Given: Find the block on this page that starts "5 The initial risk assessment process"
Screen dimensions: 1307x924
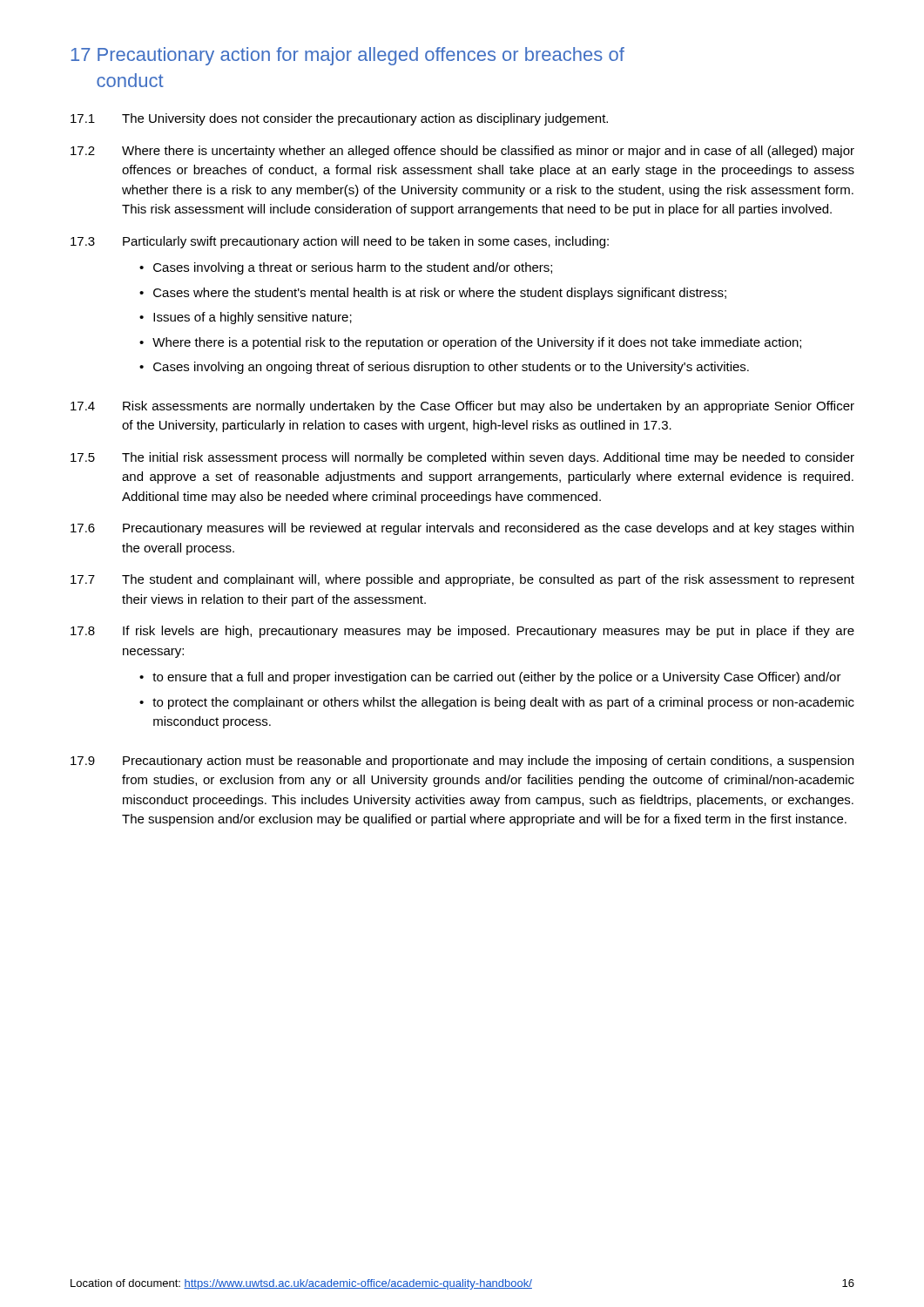Looking at the screenshot, I should 462,477.
